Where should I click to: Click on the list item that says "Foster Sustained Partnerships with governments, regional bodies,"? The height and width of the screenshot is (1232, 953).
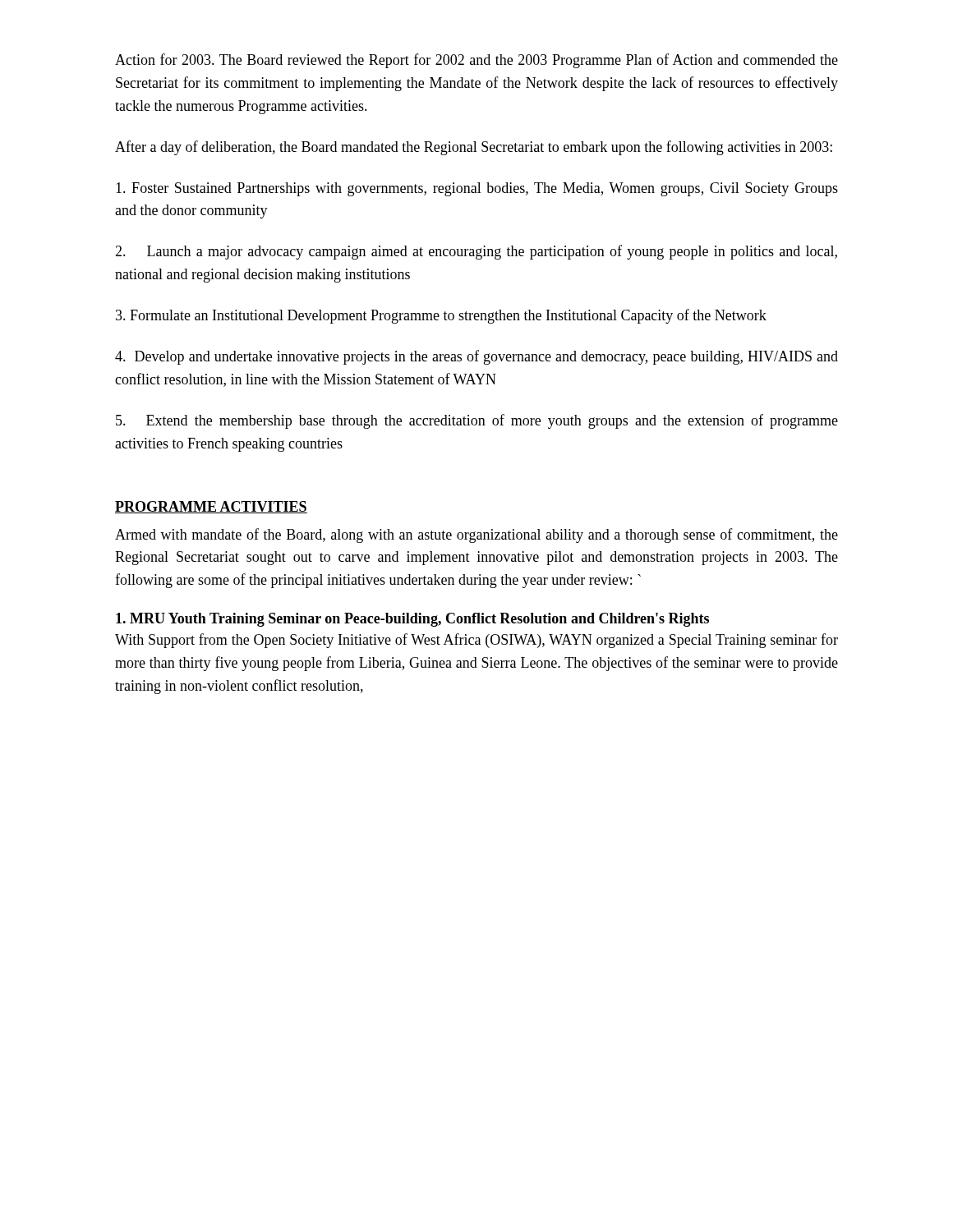476,199
